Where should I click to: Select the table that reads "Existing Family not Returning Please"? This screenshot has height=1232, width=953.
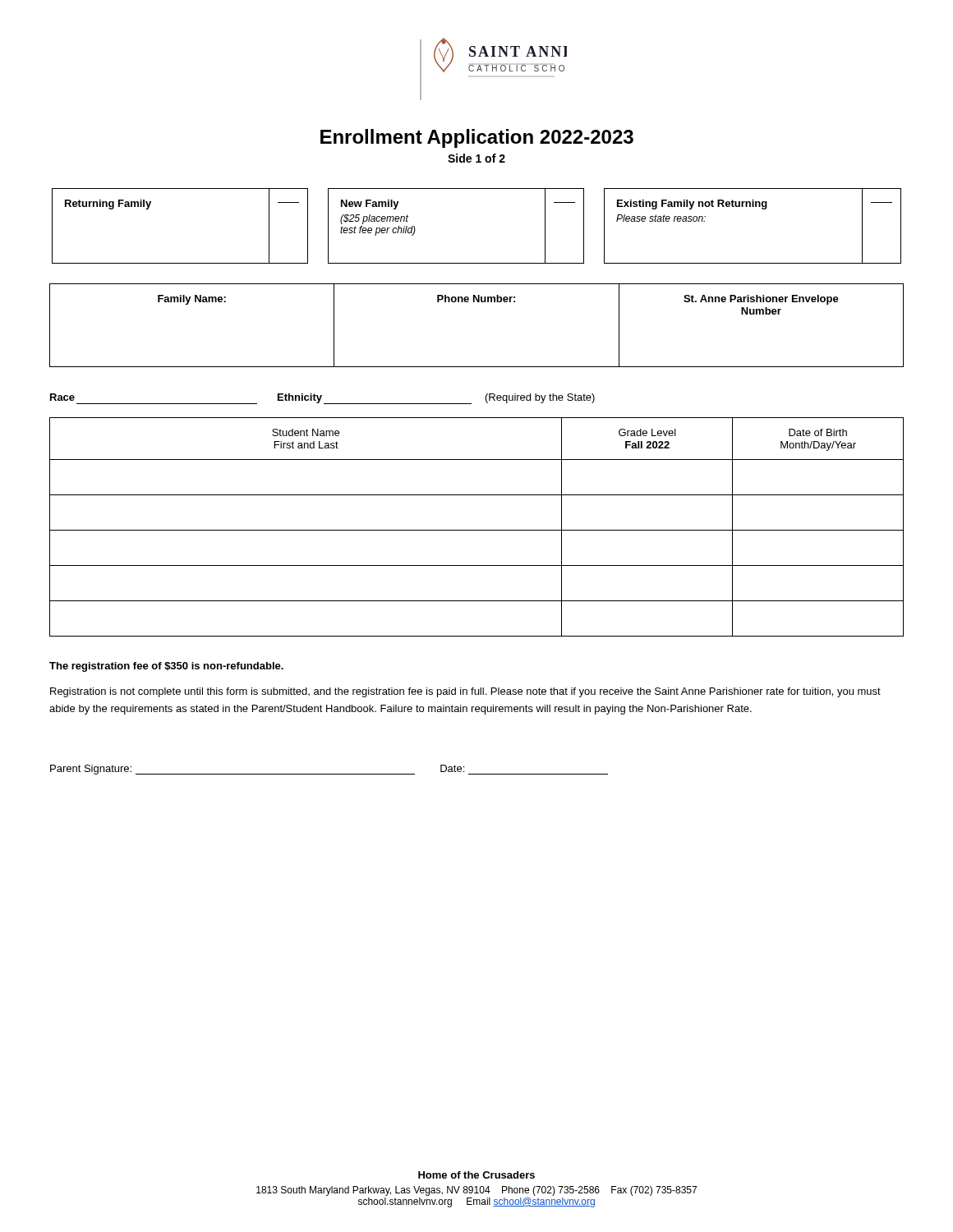pos(753,226)
